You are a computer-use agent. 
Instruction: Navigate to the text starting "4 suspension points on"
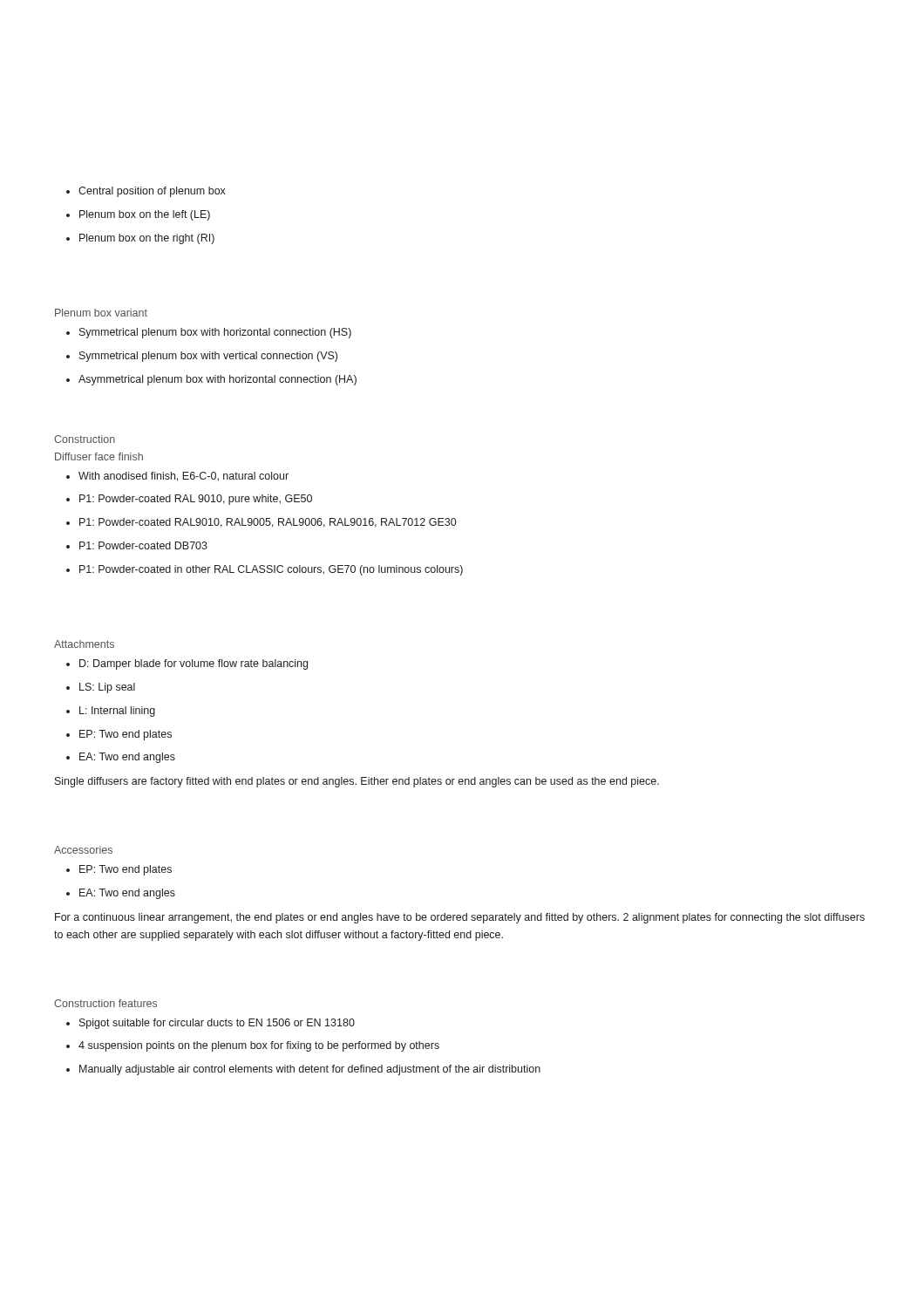point(259,1046)
